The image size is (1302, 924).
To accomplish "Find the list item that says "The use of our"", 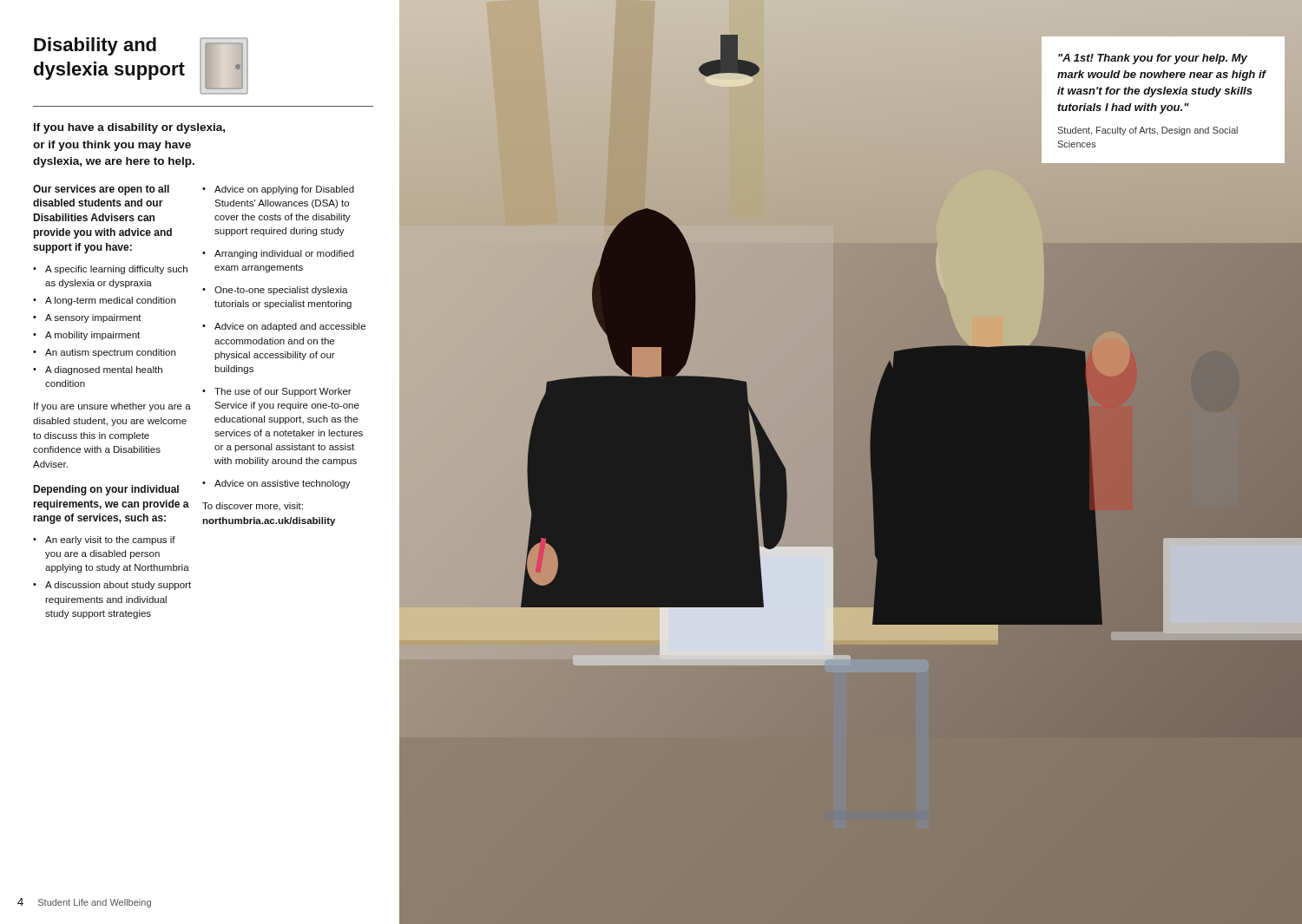I will tap(289, 426).
